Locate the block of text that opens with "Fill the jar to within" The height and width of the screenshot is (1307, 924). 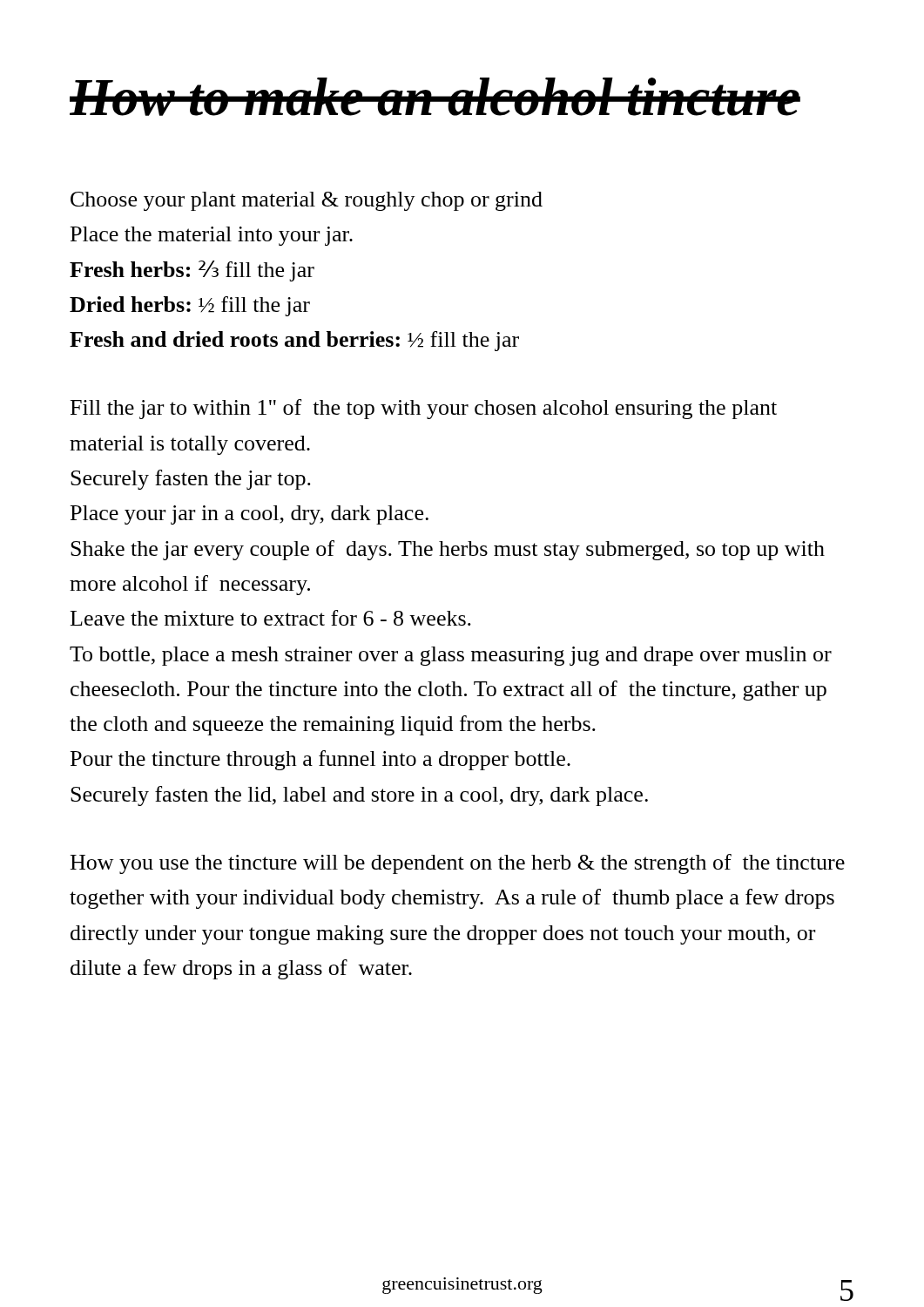[x=451, y=601]
